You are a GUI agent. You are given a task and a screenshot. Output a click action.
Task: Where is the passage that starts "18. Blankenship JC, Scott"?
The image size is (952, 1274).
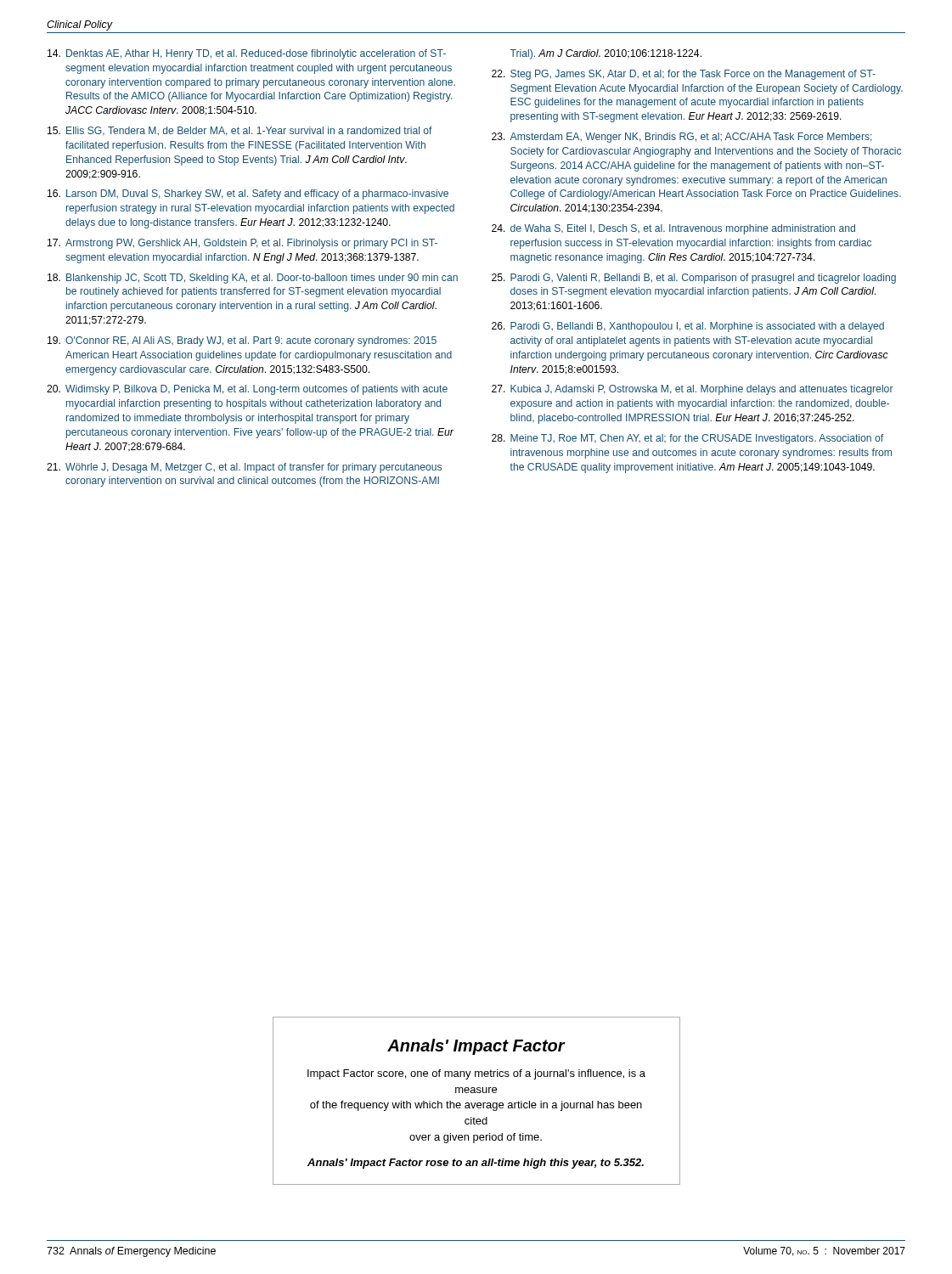254,299
